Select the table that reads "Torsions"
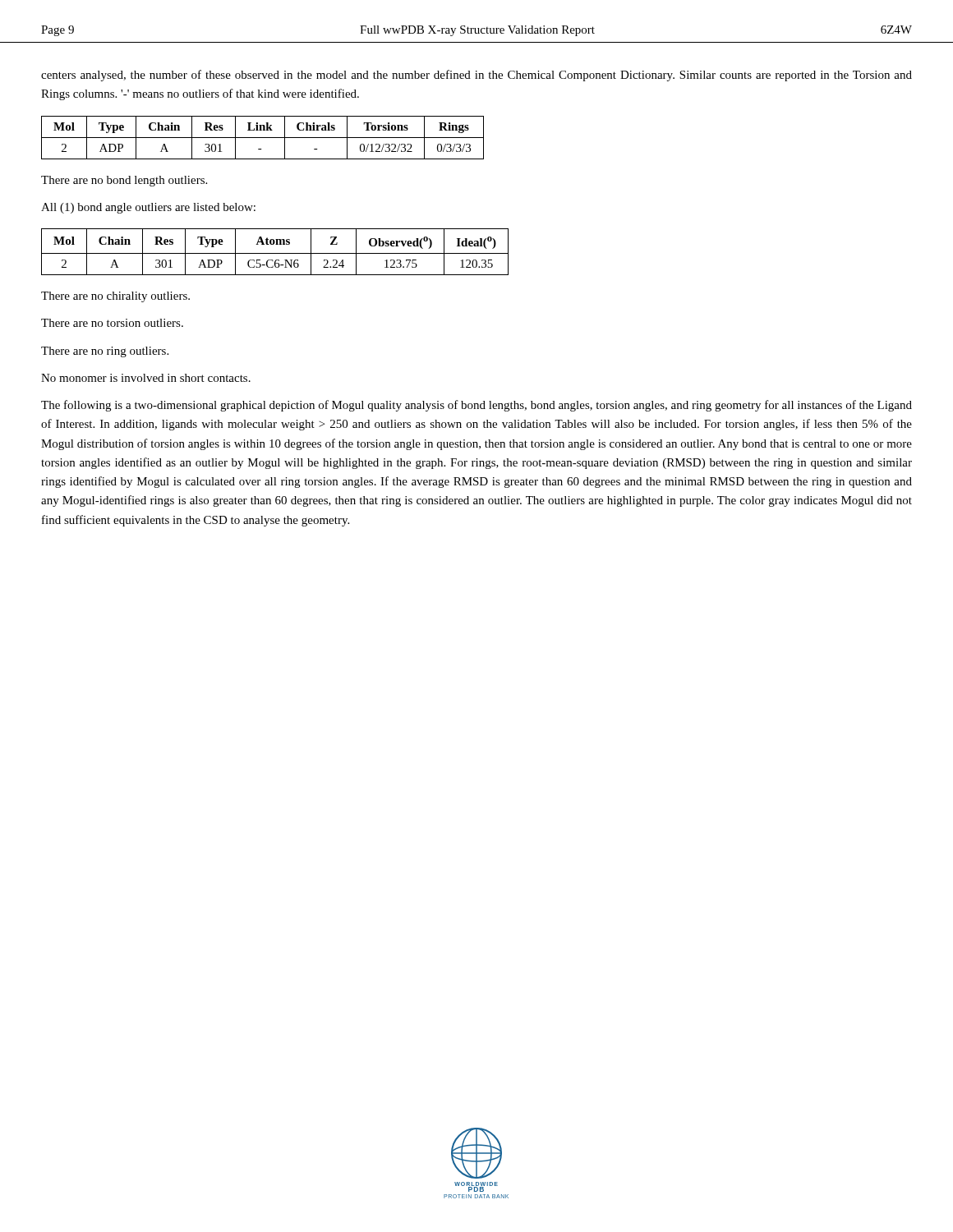This screenshot has width=953, height=1232. click(x=476, y=137)
